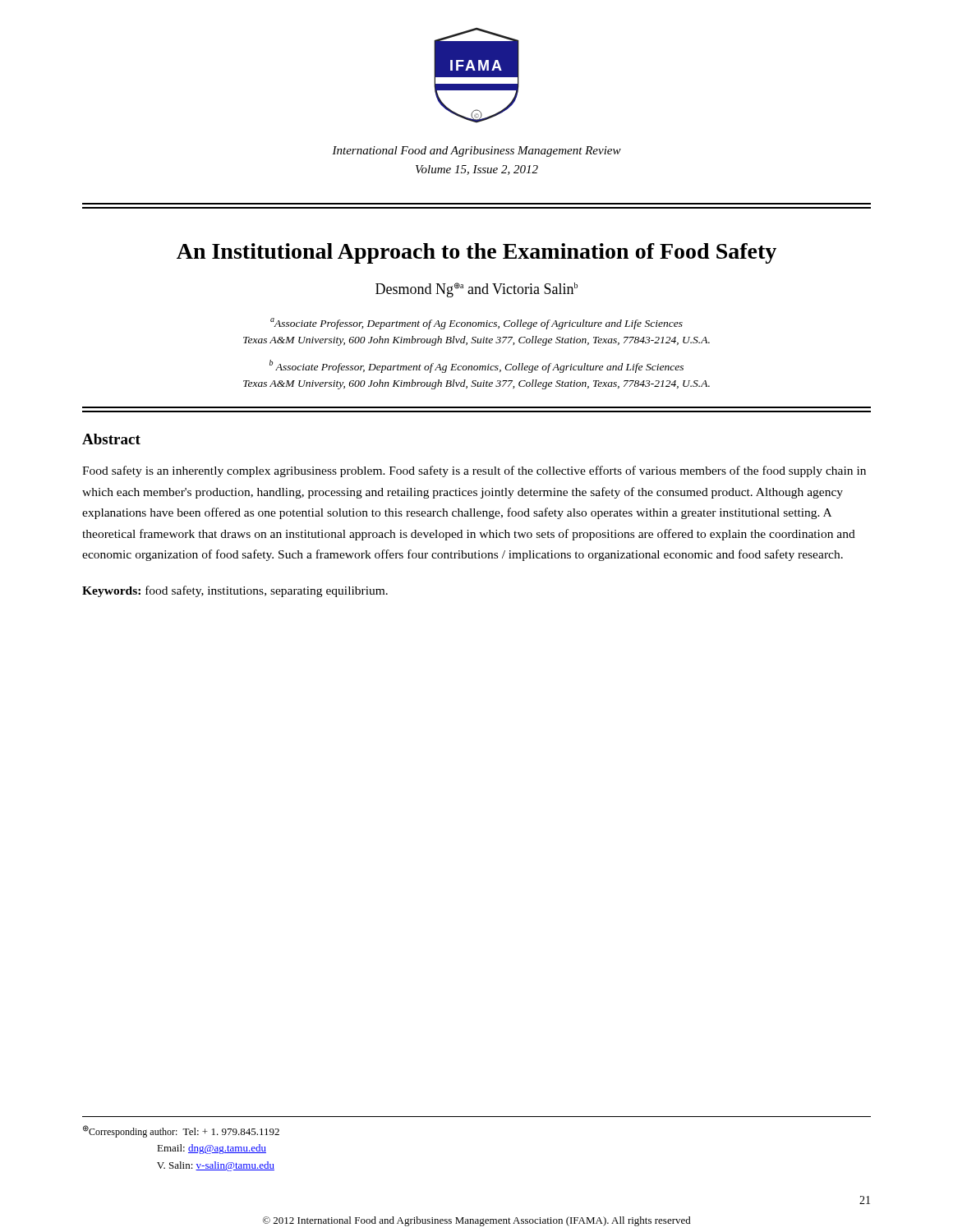The width and height of the screenshot is (953, 1232).
Task: Locate the text block containing "Food safety is an inherently complex"
Action: point(474,512)
